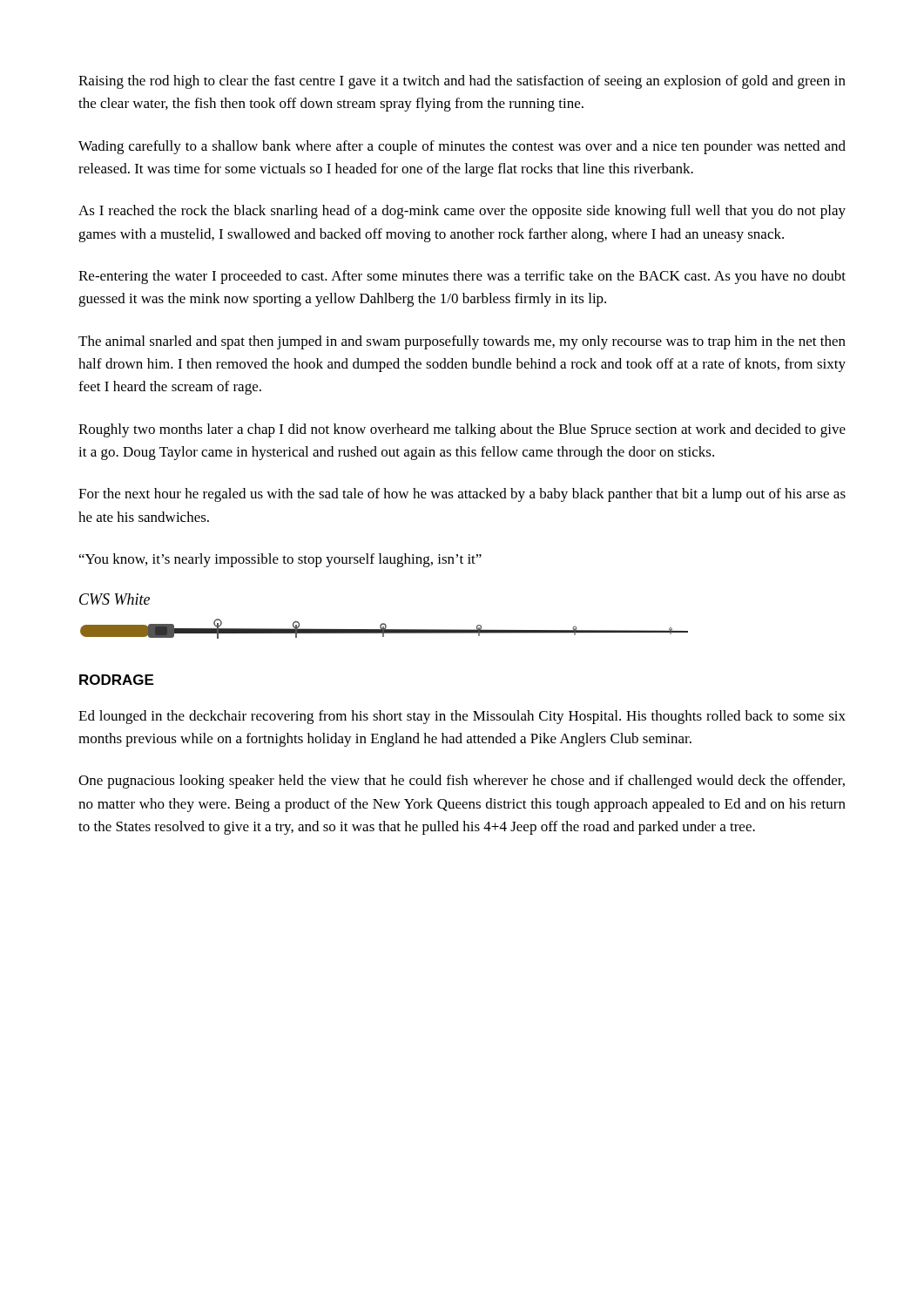Navigate to the text block starting "Re-entering the water"
The width and height of the screenshot is (924, 1307).
click(462, 287)
